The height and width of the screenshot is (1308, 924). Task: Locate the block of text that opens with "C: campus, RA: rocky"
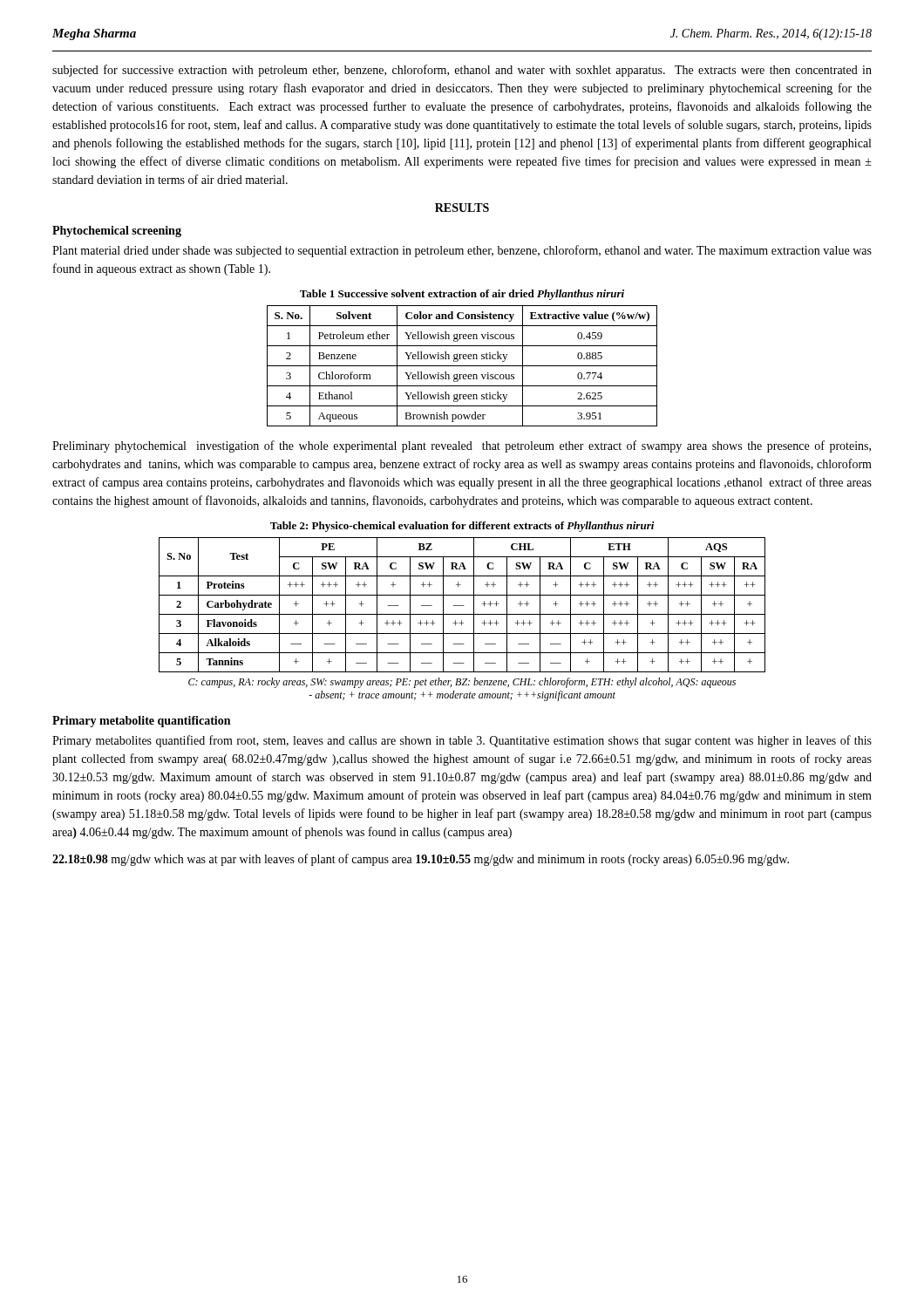[x=462, y=688]
